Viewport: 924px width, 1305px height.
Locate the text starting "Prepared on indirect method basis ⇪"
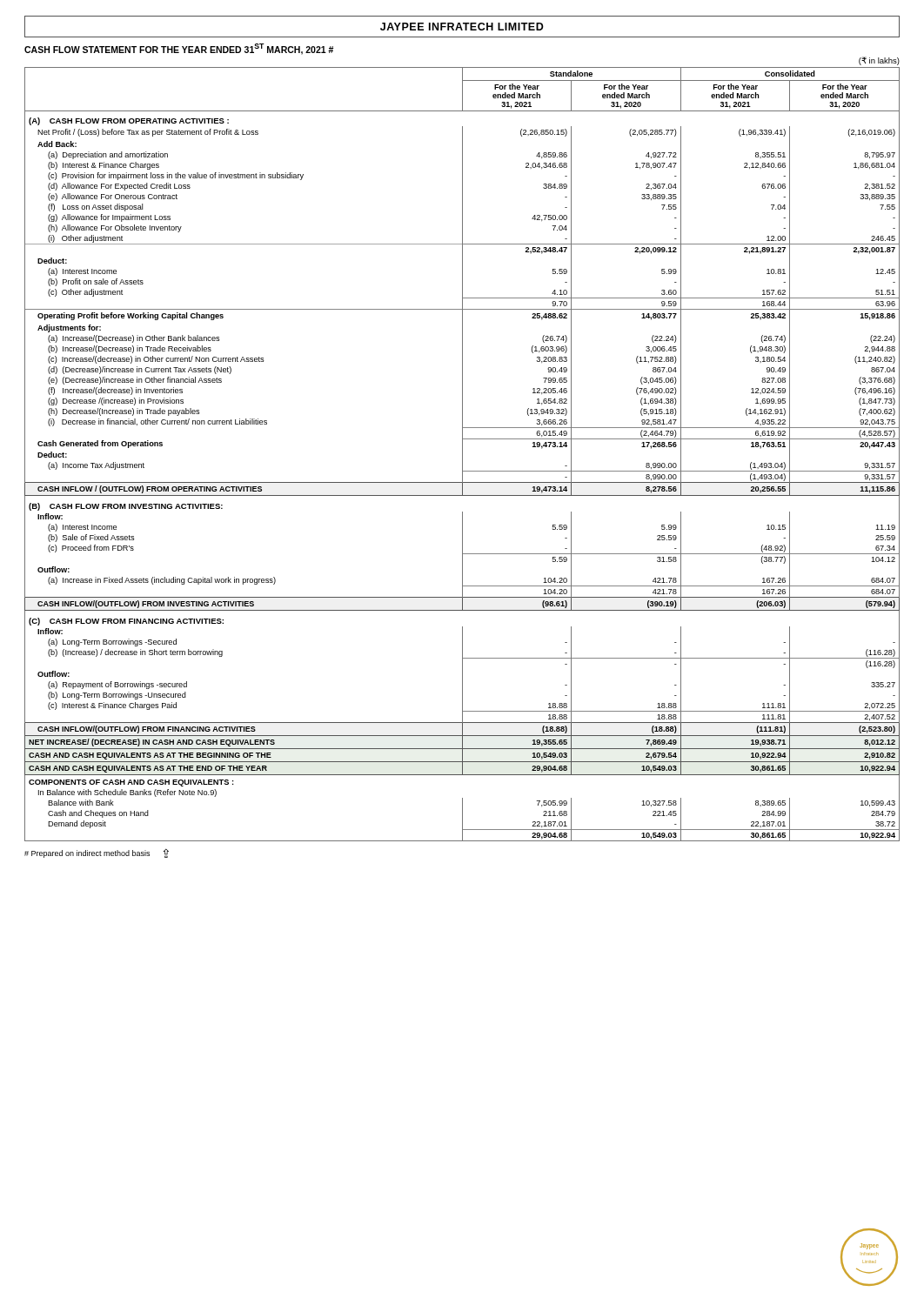[x=98, y=853]
